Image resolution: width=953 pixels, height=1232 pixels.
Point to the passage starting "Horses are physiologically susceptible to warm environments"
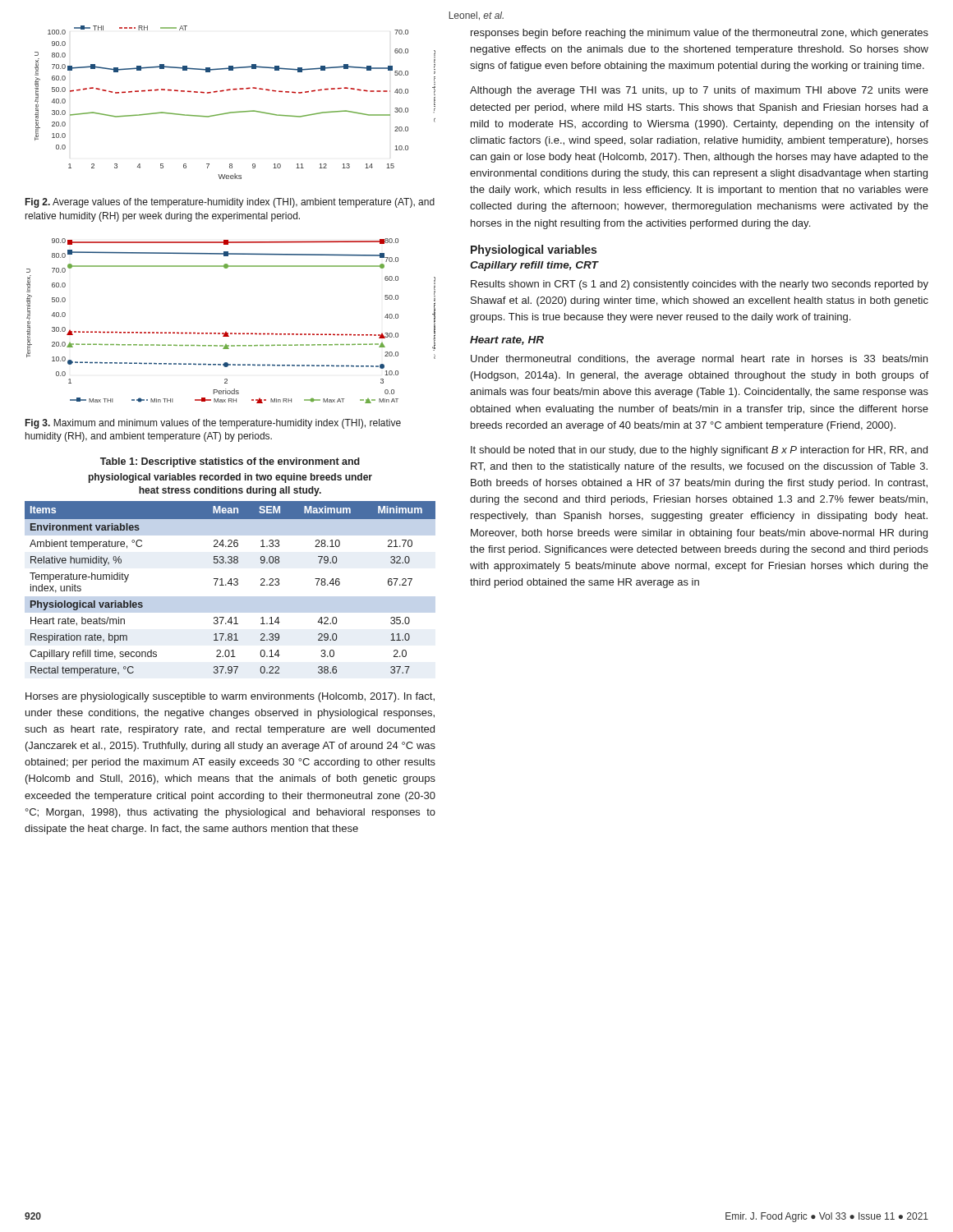click(x=230, y=762)
